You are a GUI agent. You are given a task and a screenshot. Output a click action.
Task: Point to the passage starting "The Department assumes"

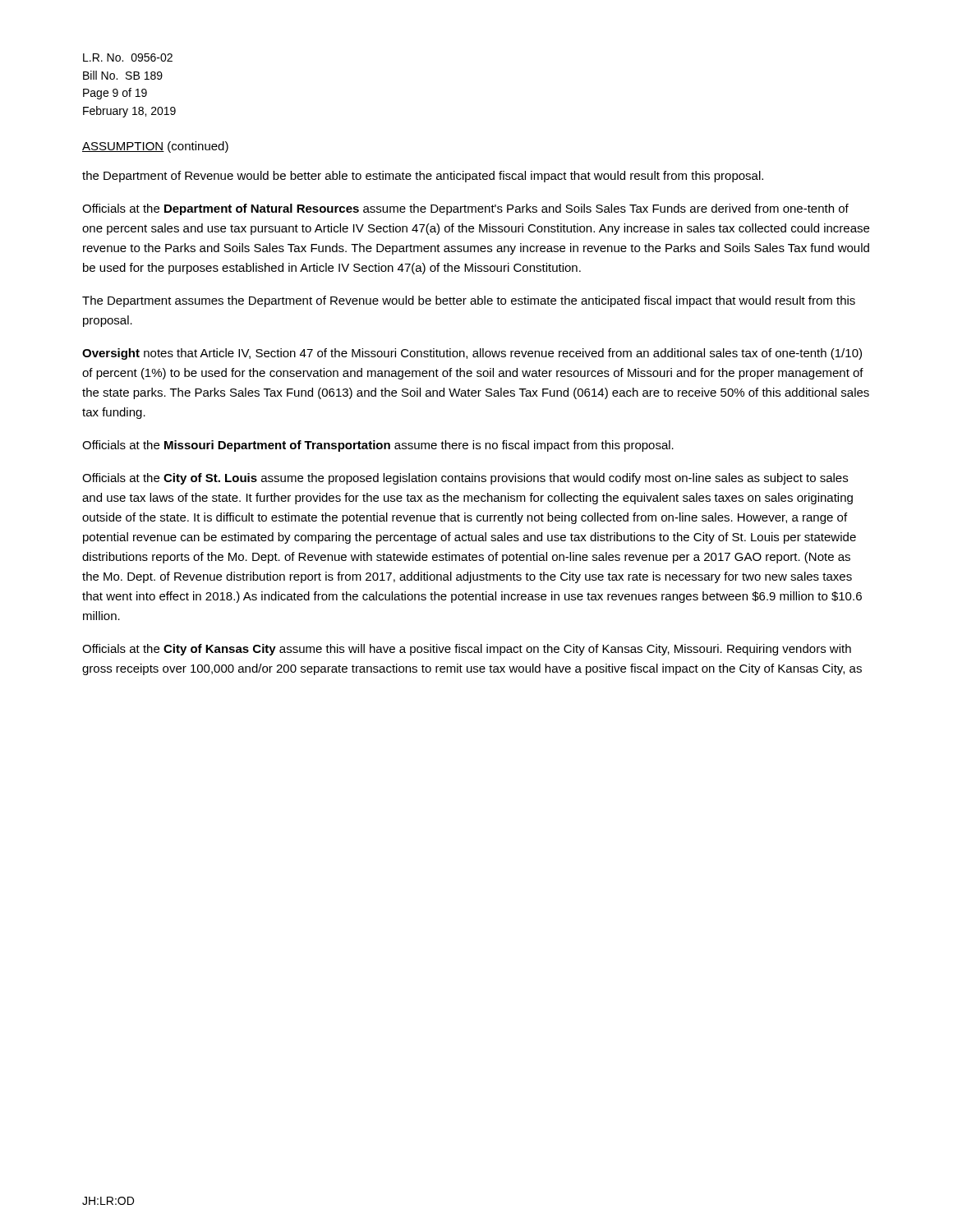pyautogui.click(x=469, y=310)
